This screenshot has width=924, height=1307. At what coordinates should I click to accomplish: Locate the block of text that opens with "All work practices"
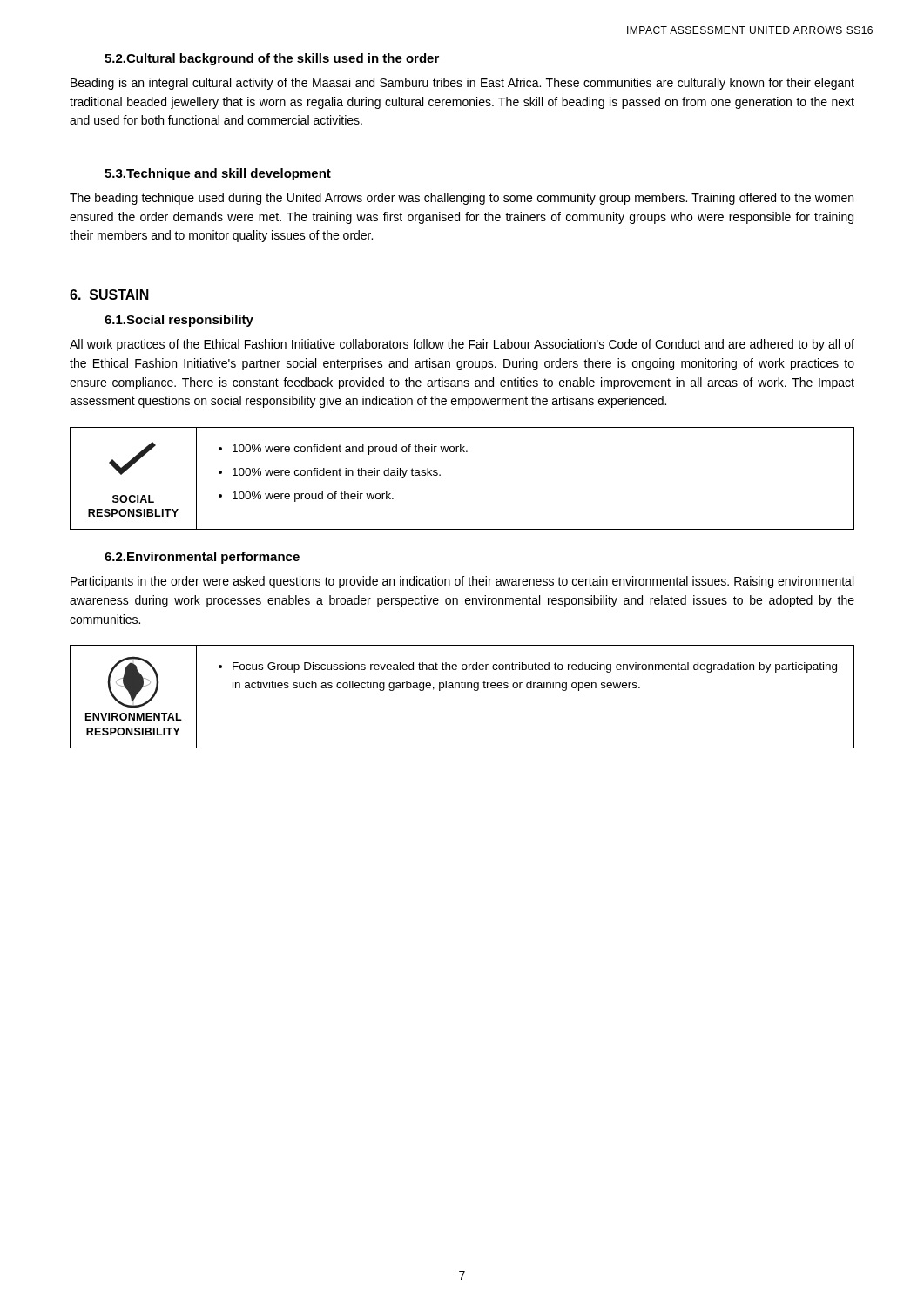coord(462,373)
